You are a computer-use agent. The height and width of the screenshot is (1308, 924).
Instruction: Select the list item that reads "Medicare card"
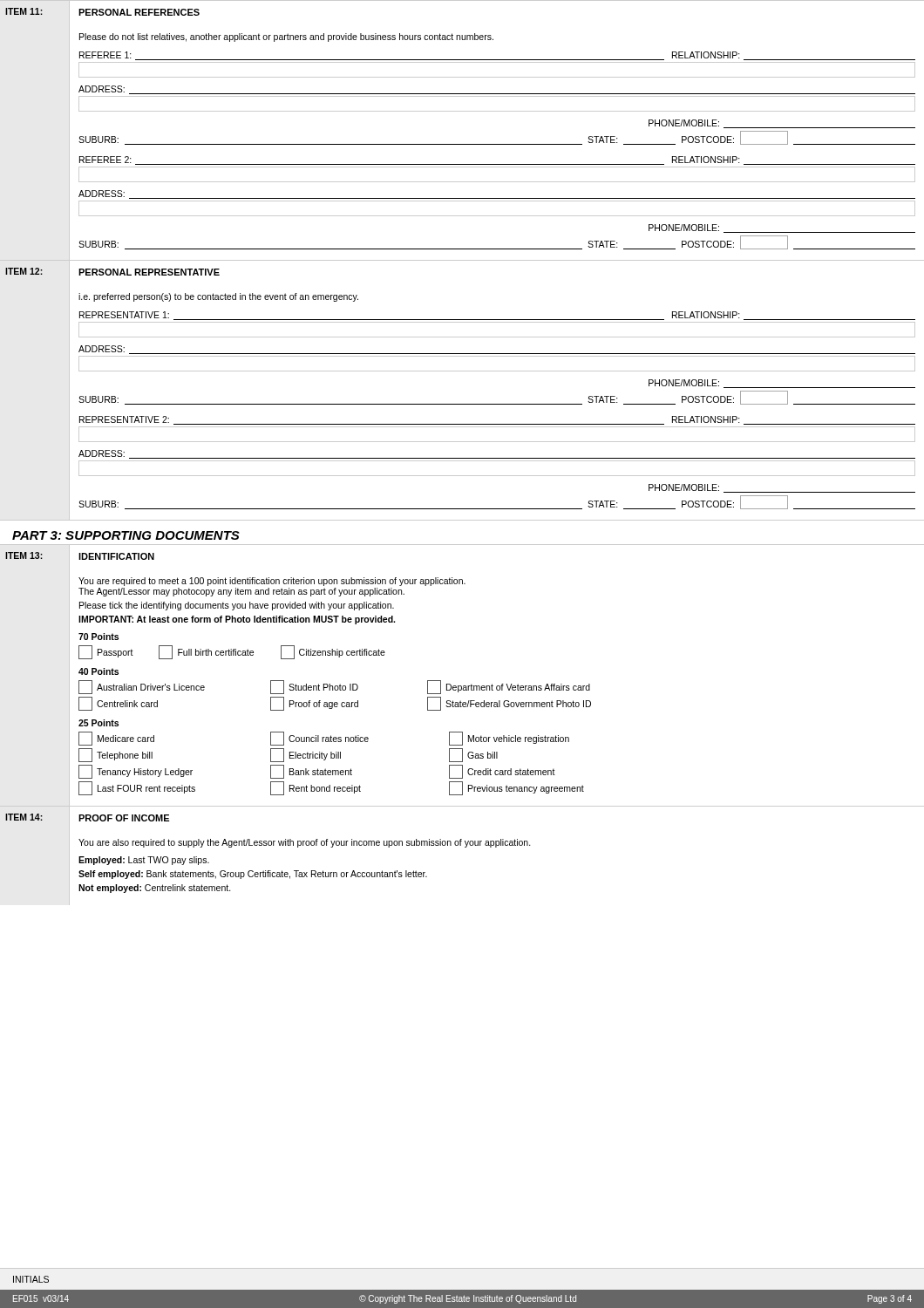117,739
